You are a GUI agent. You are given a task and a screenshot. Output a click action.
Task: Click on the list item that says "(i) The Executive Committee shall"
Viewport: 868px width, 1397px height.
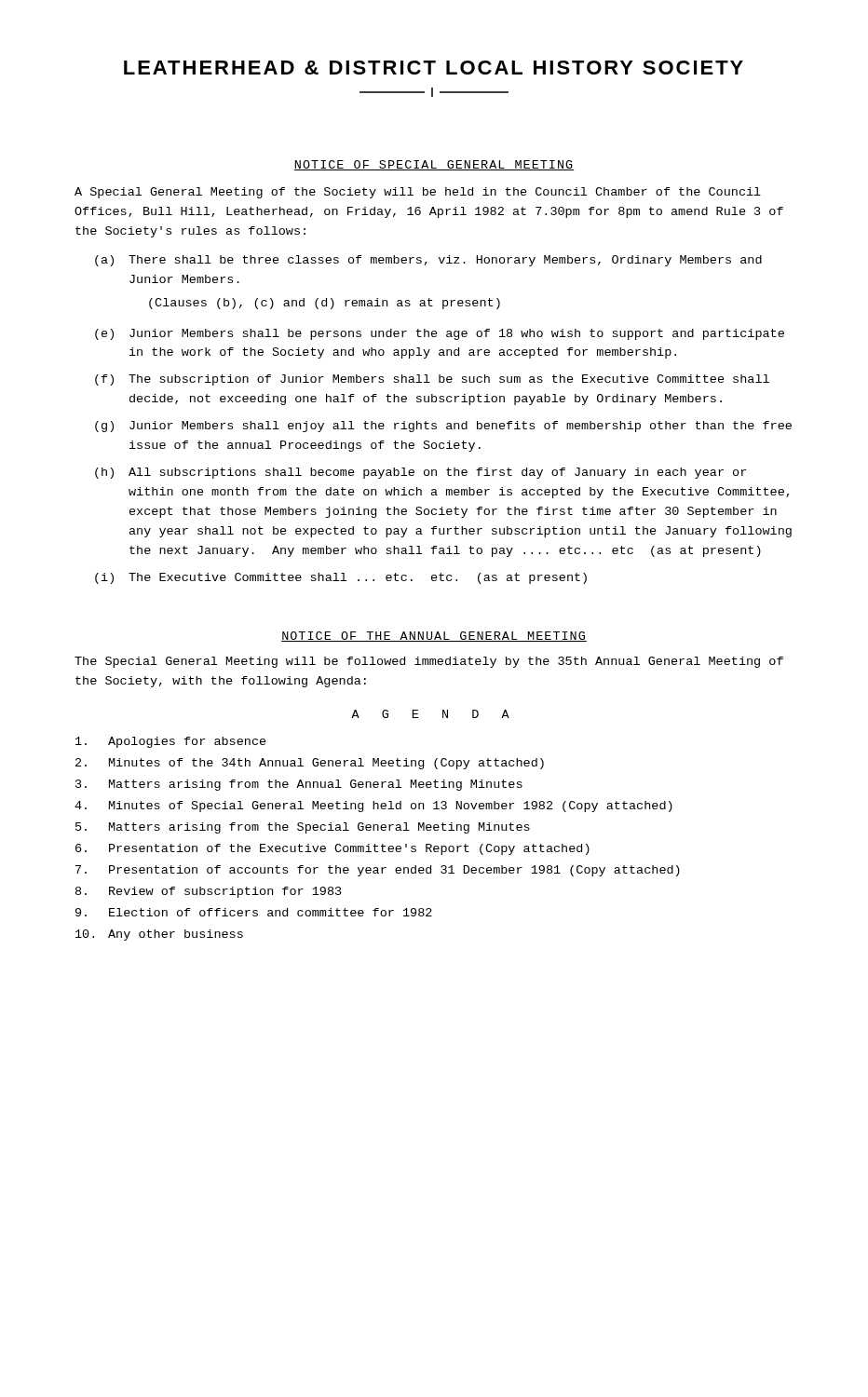click(443, 578)
